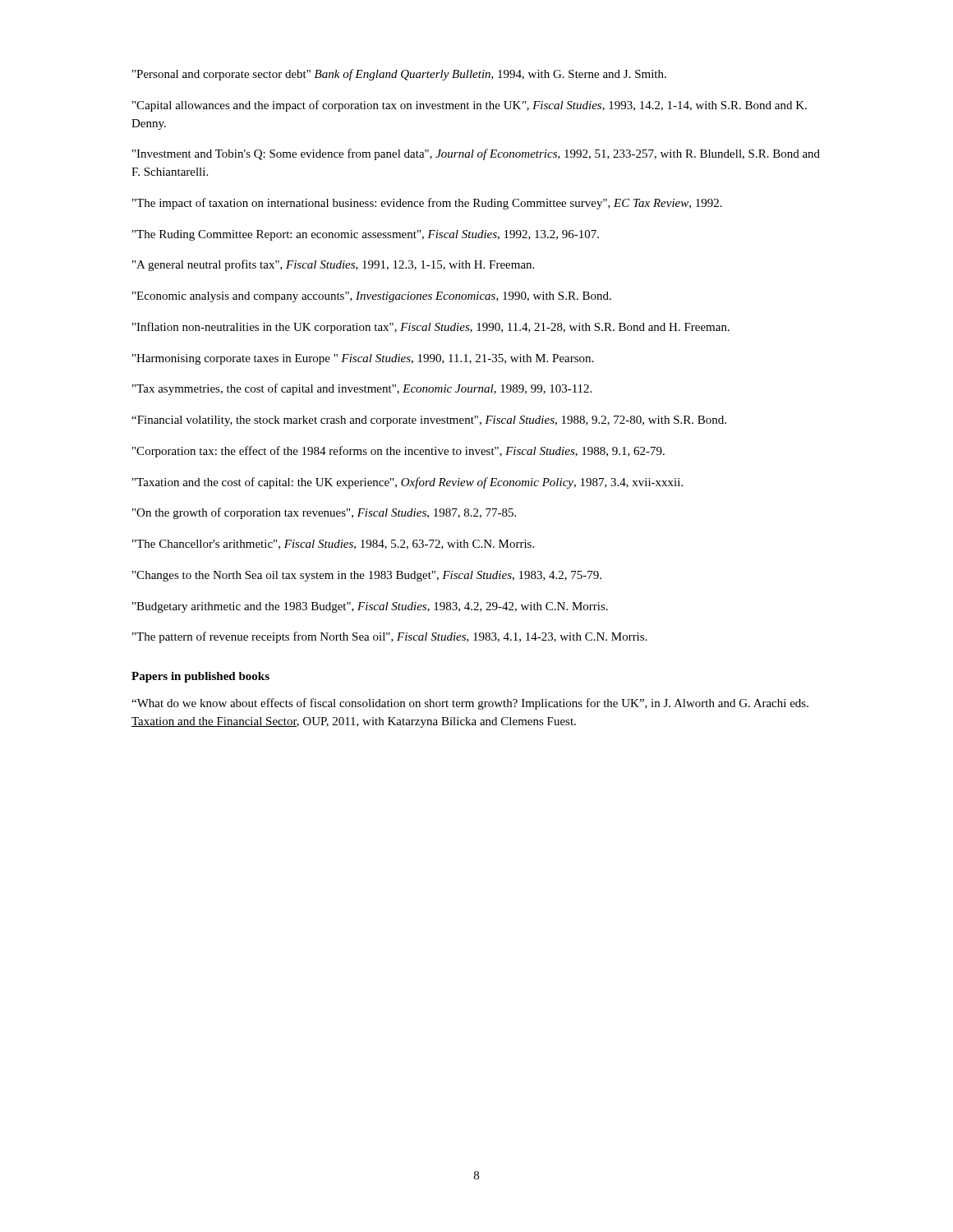Find the region starting ""Changes to the North Sea oil tax system"
The width and height of the screenshot is (953, 1232).
click(x=367, y=575)
